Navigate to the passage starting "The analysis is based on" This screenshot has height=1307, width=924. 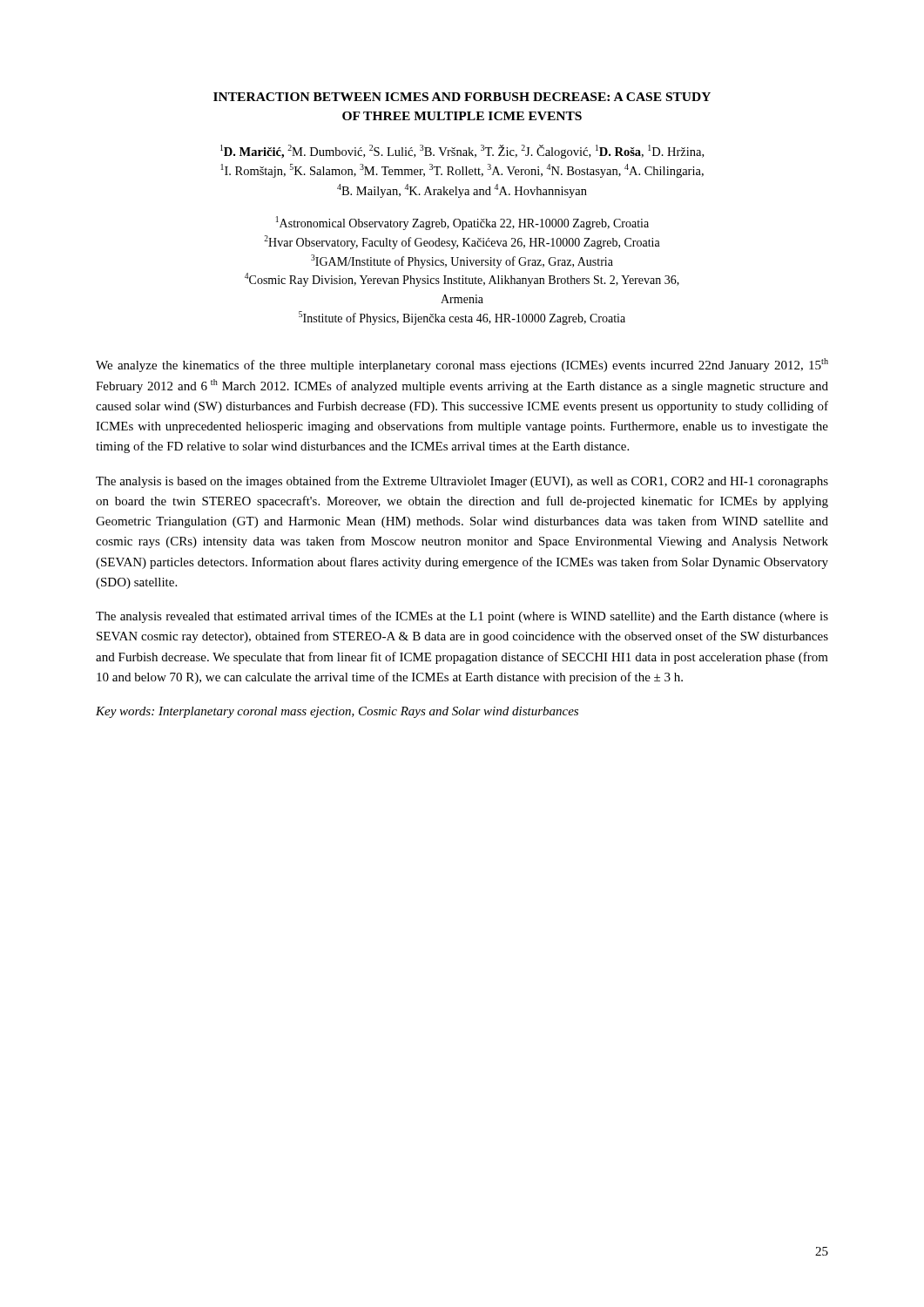click(462, 531)
